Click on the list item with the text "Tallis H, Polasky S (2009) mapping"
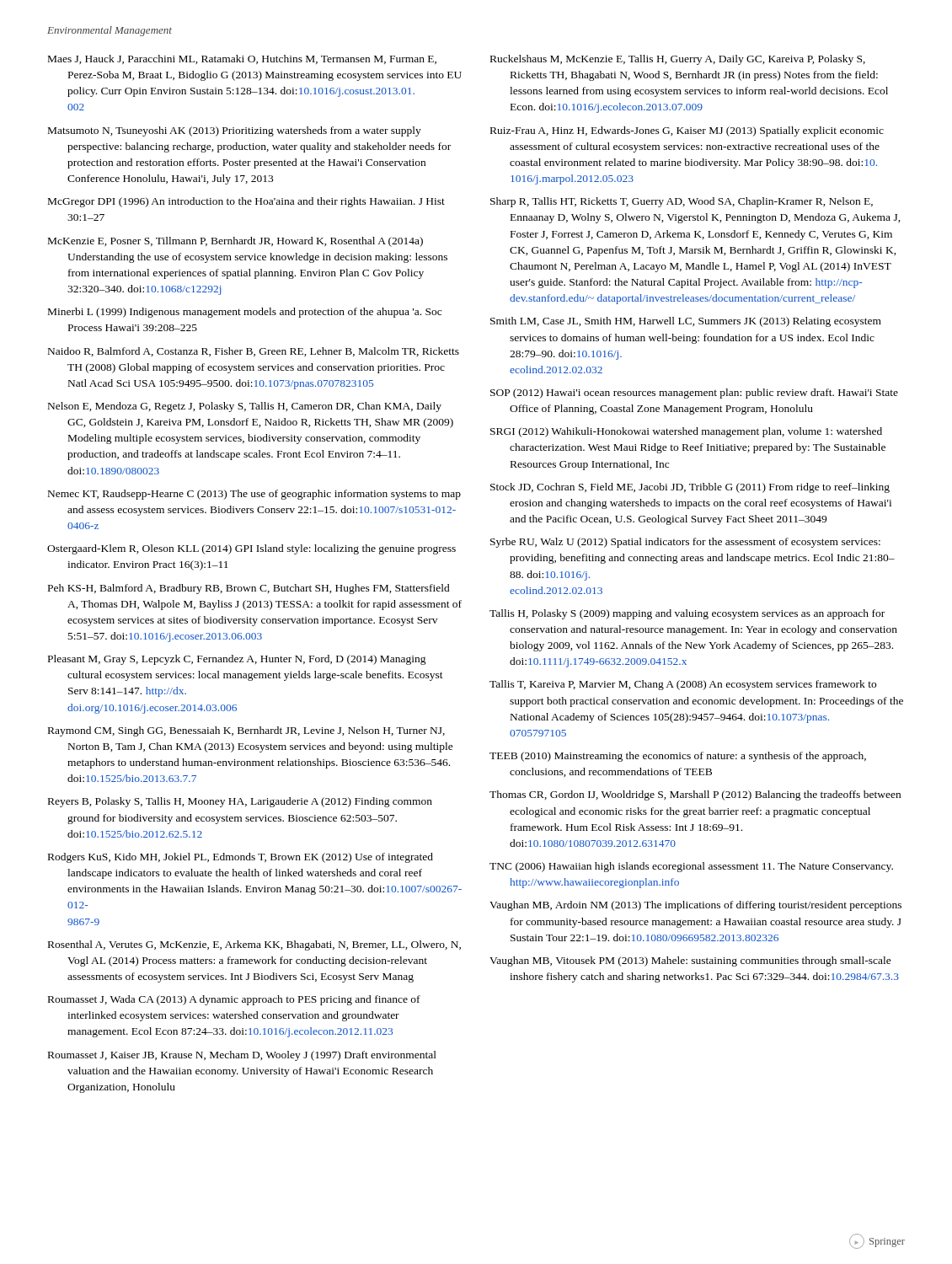 [x=693, y=637]
